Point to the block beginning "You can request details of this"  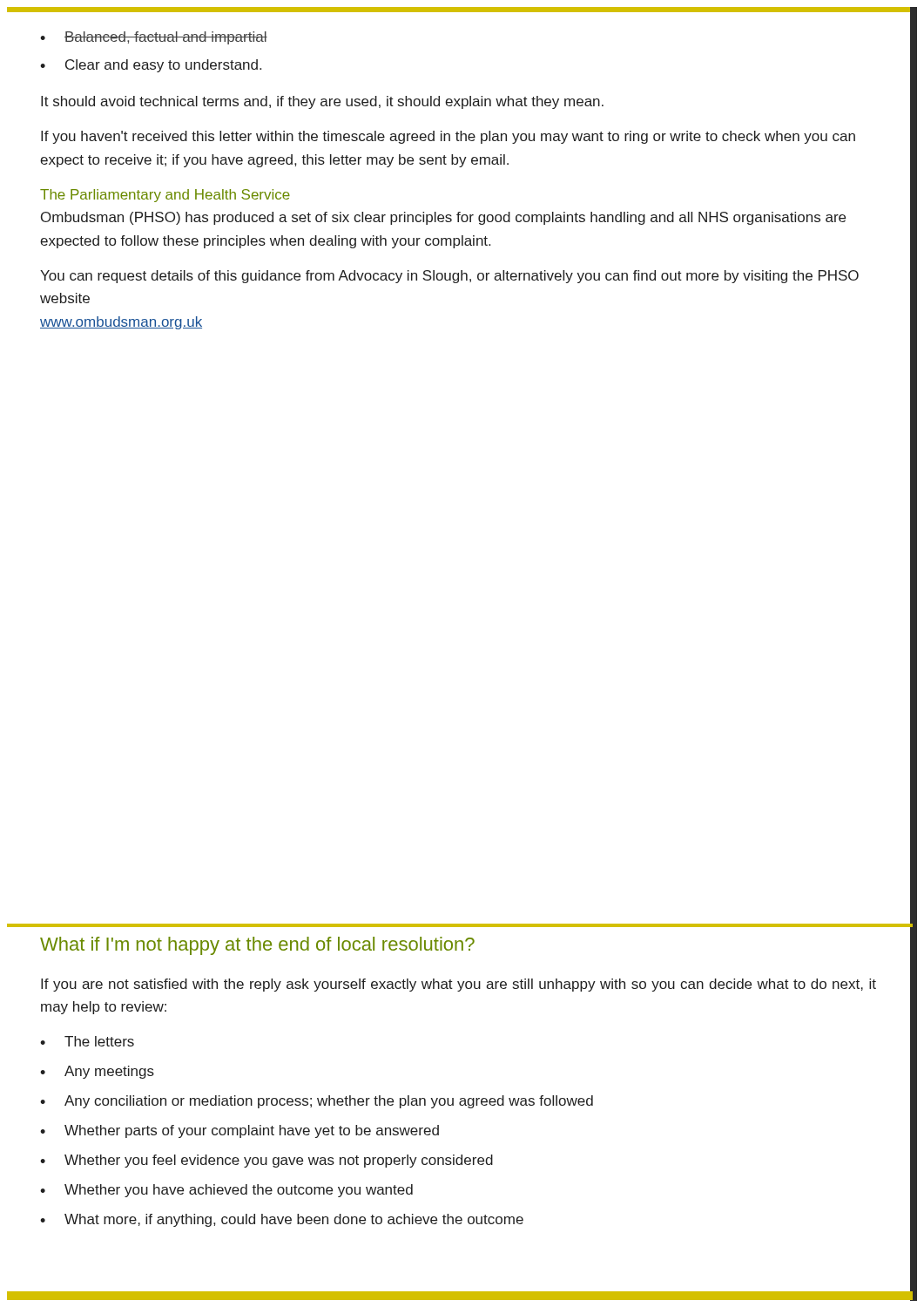click(x=449, y=277)
